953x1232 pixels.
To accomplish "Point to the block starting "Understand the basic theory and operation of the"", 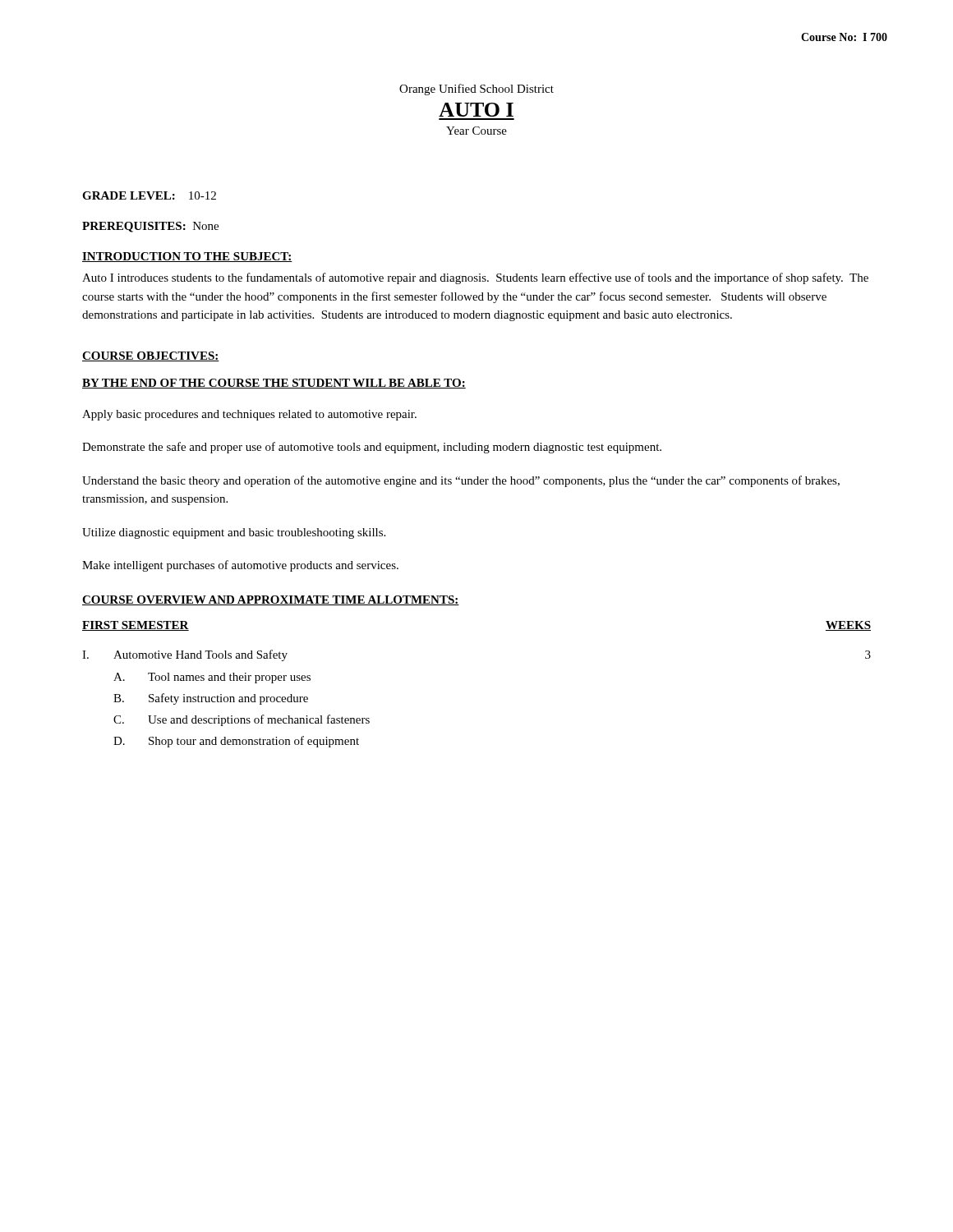I will click(x=461, y=489).
